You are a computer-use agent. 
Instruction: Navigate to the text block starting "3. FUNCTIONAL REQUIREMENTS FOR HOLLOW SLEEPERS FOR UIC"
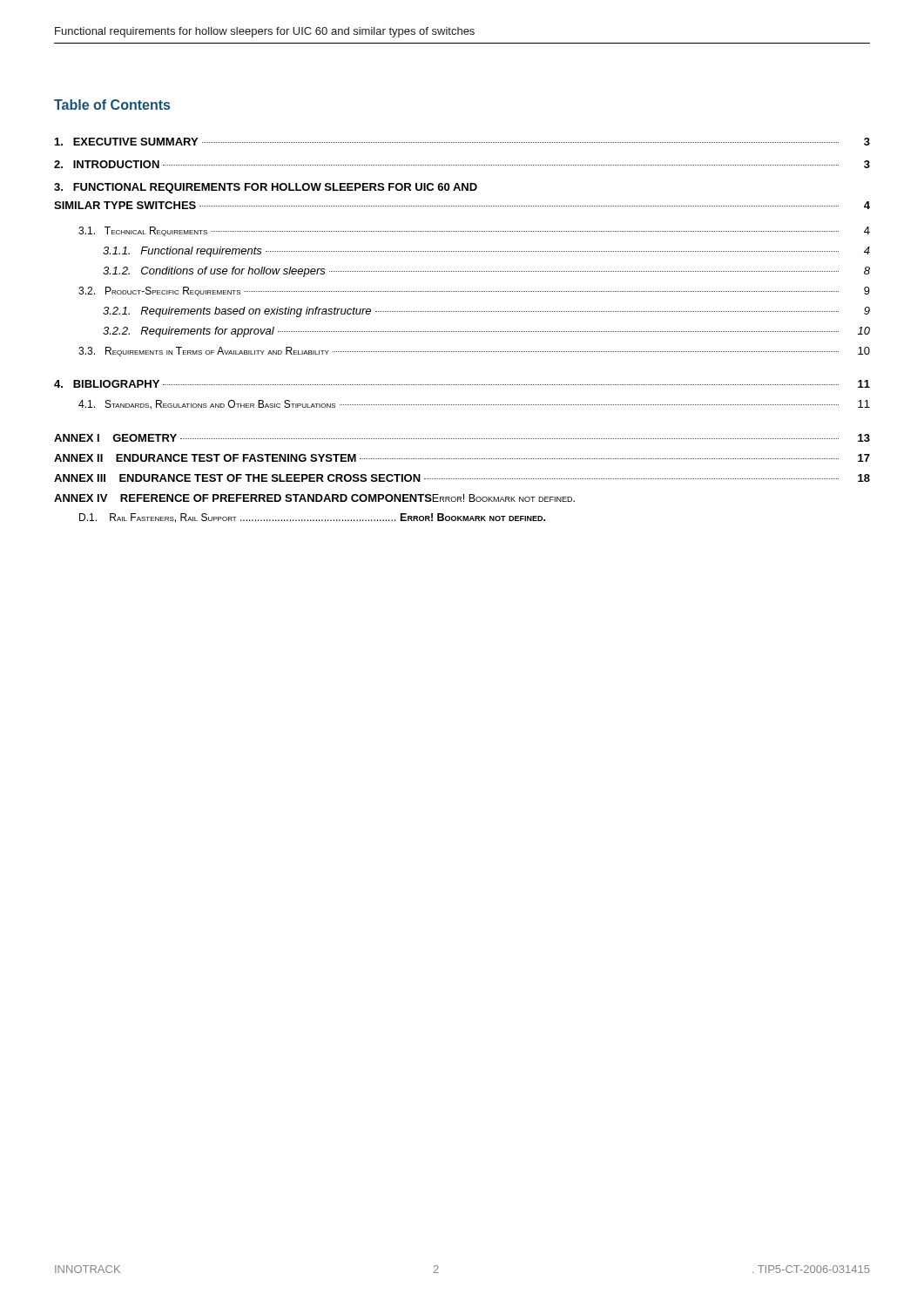[x=462, y=196]
